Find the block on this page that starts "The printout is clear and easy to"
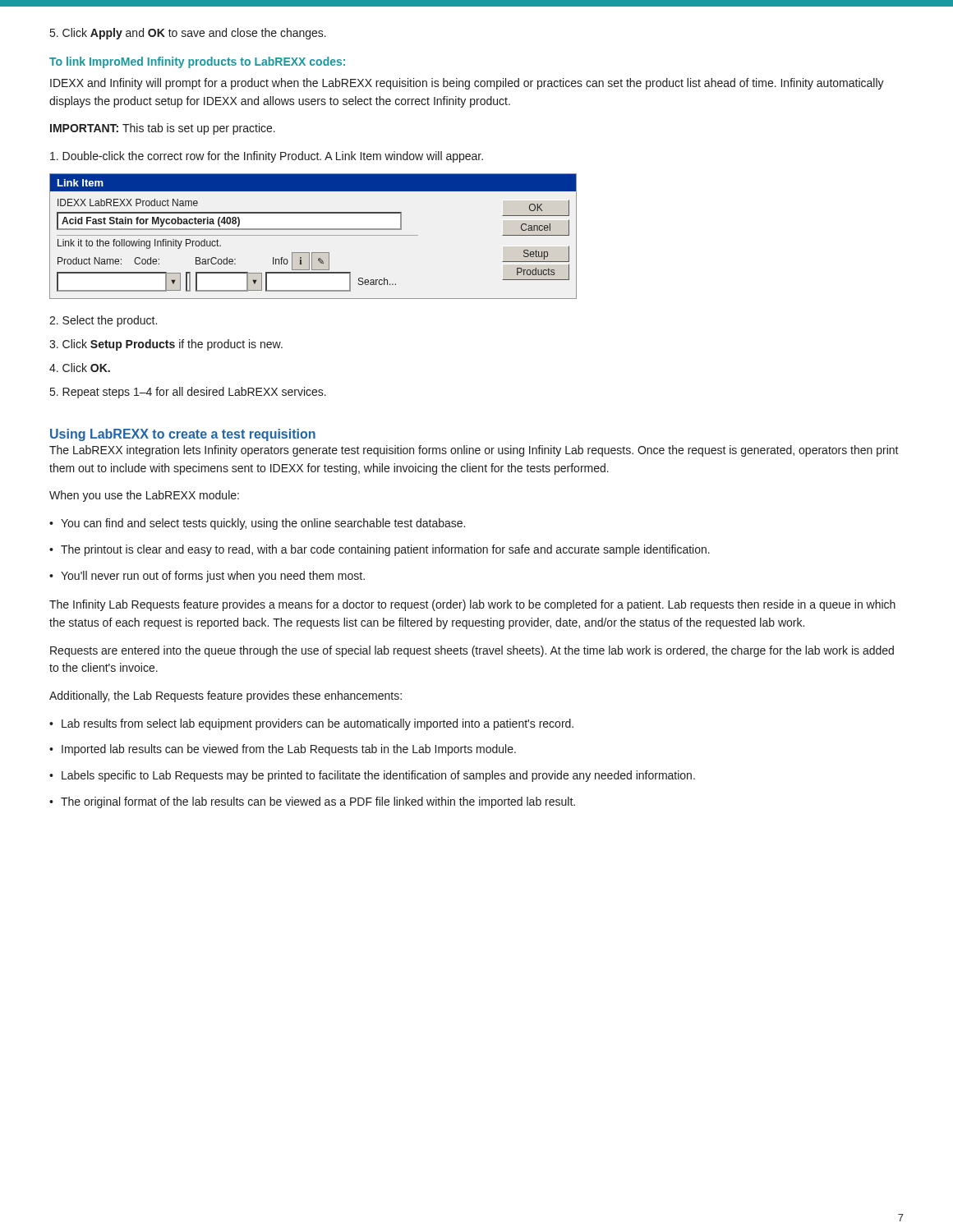953x1232 pixels. tap(386, 549)
